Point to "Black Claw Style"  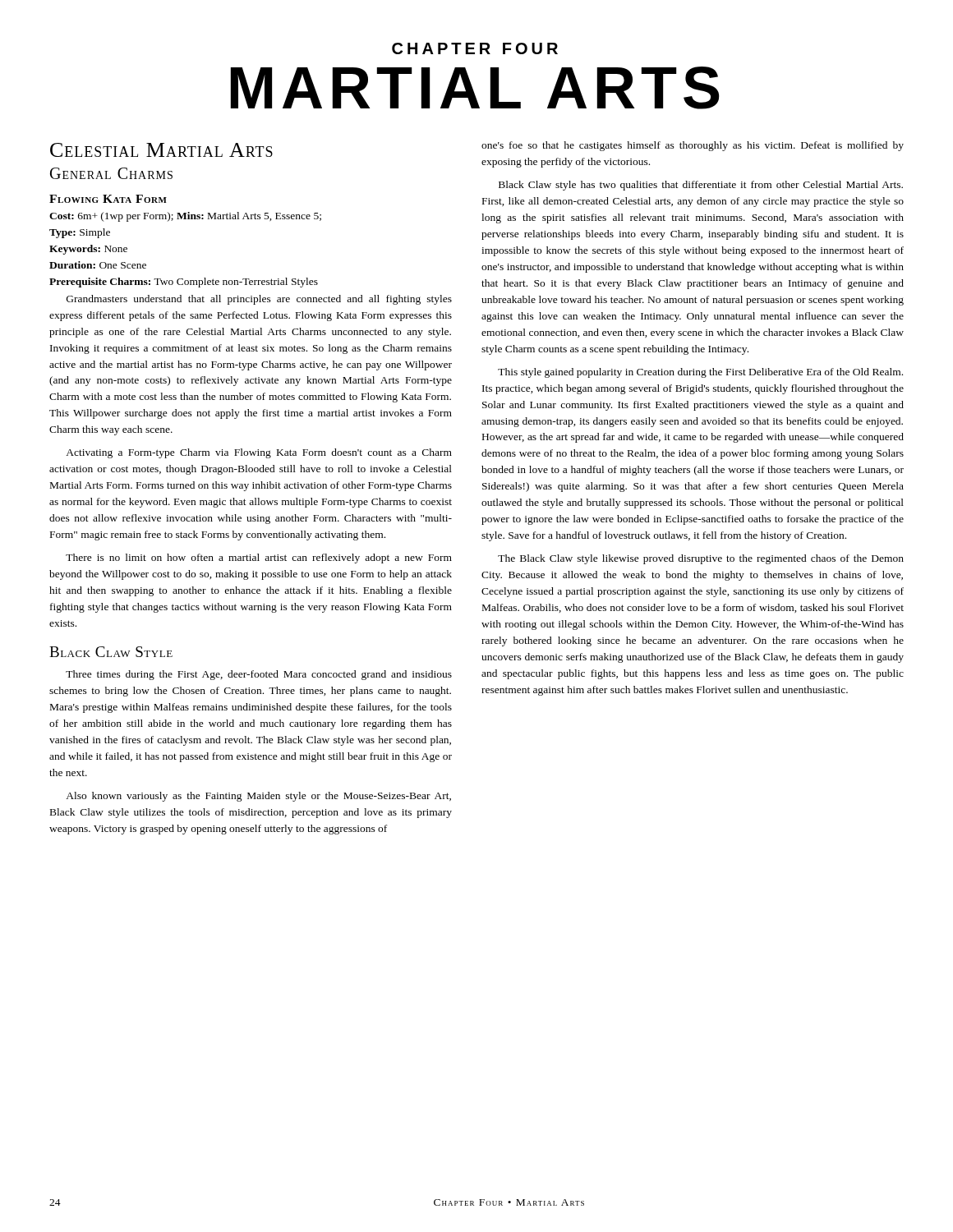(111, 652)
